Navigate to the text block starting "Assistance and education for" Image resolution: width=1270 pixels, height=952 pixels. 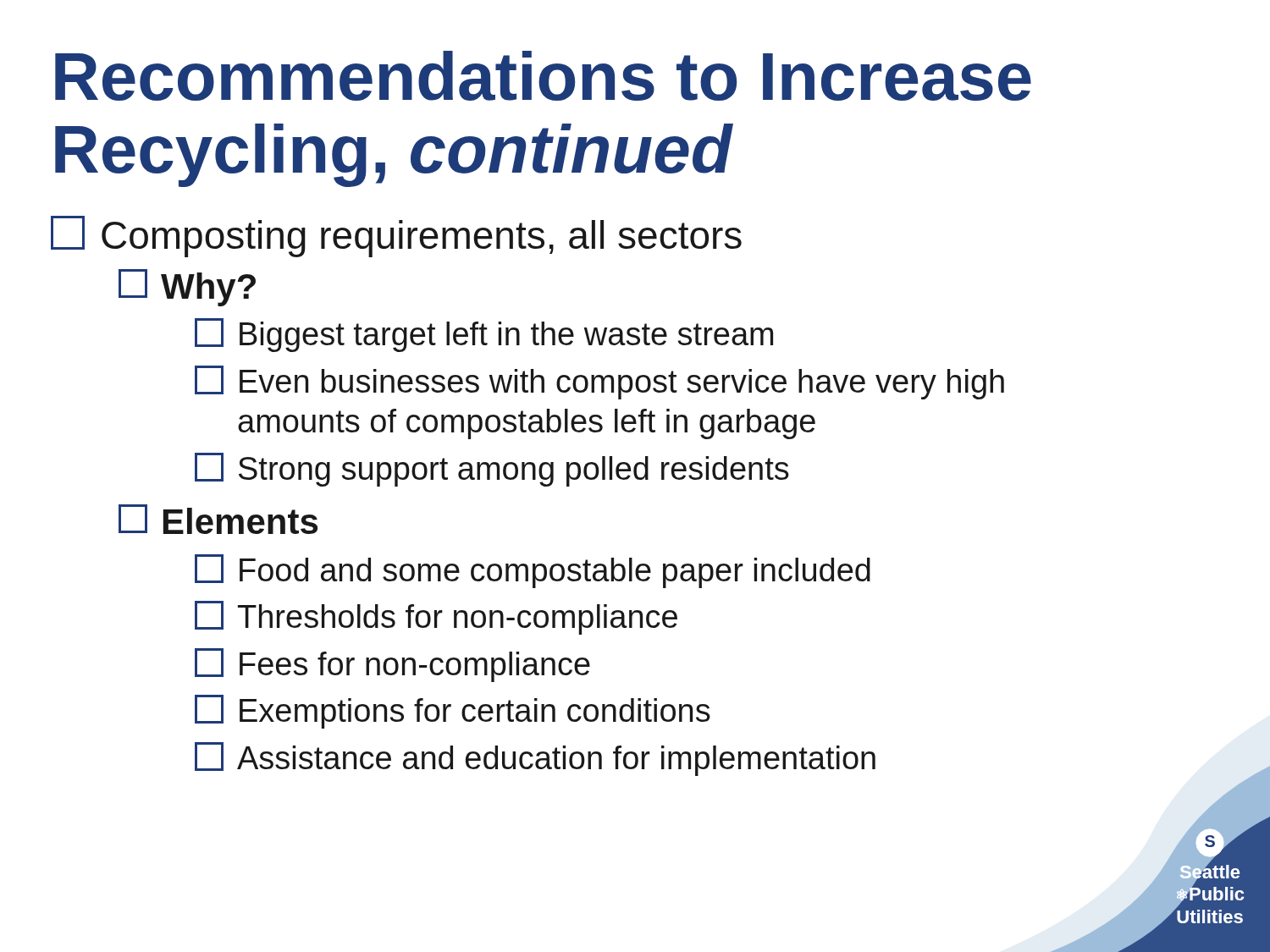[x=536, y=759]
